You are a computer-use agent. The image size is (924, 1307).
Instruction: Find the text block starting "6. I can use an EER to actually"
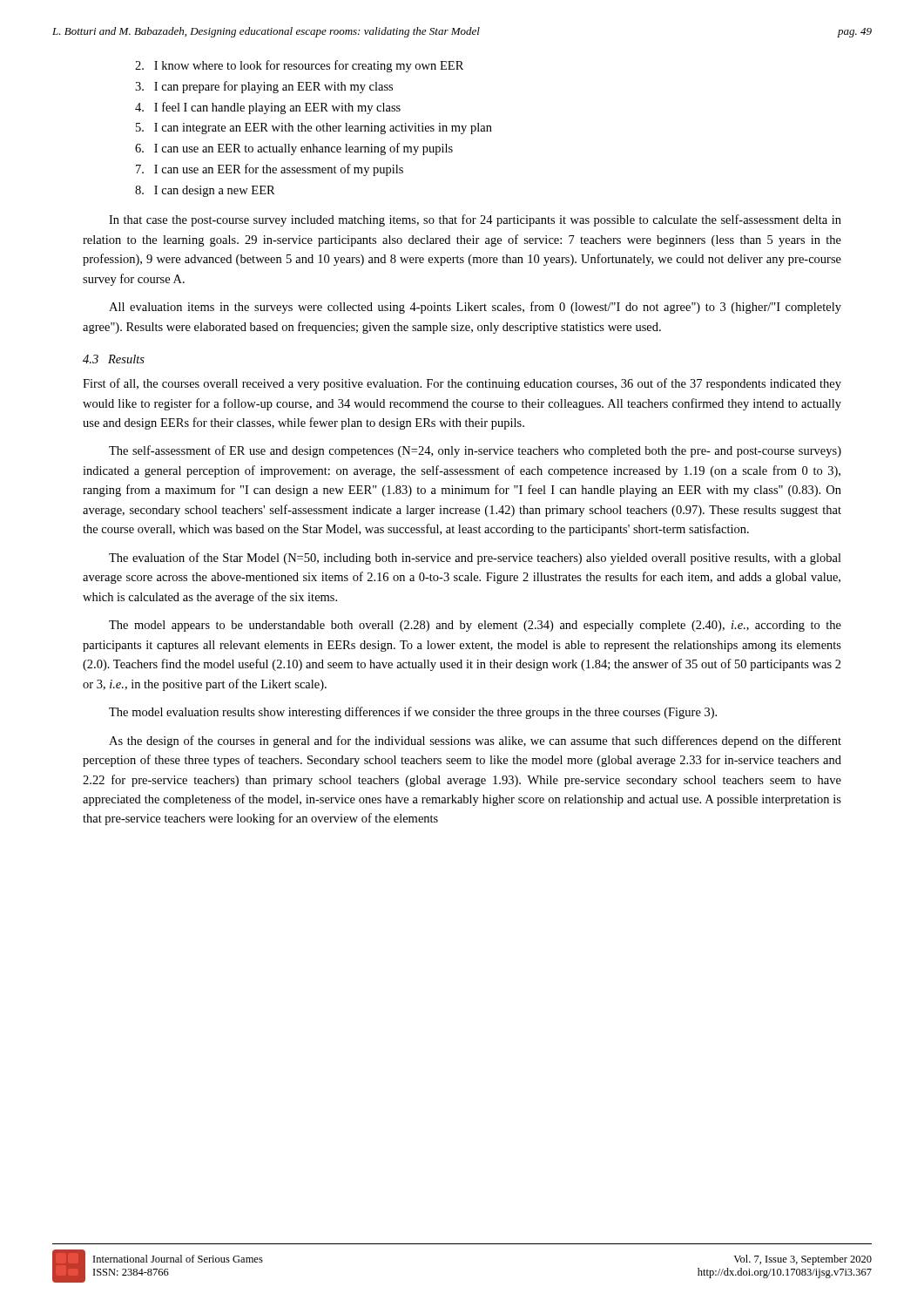[x=294, y=148]
